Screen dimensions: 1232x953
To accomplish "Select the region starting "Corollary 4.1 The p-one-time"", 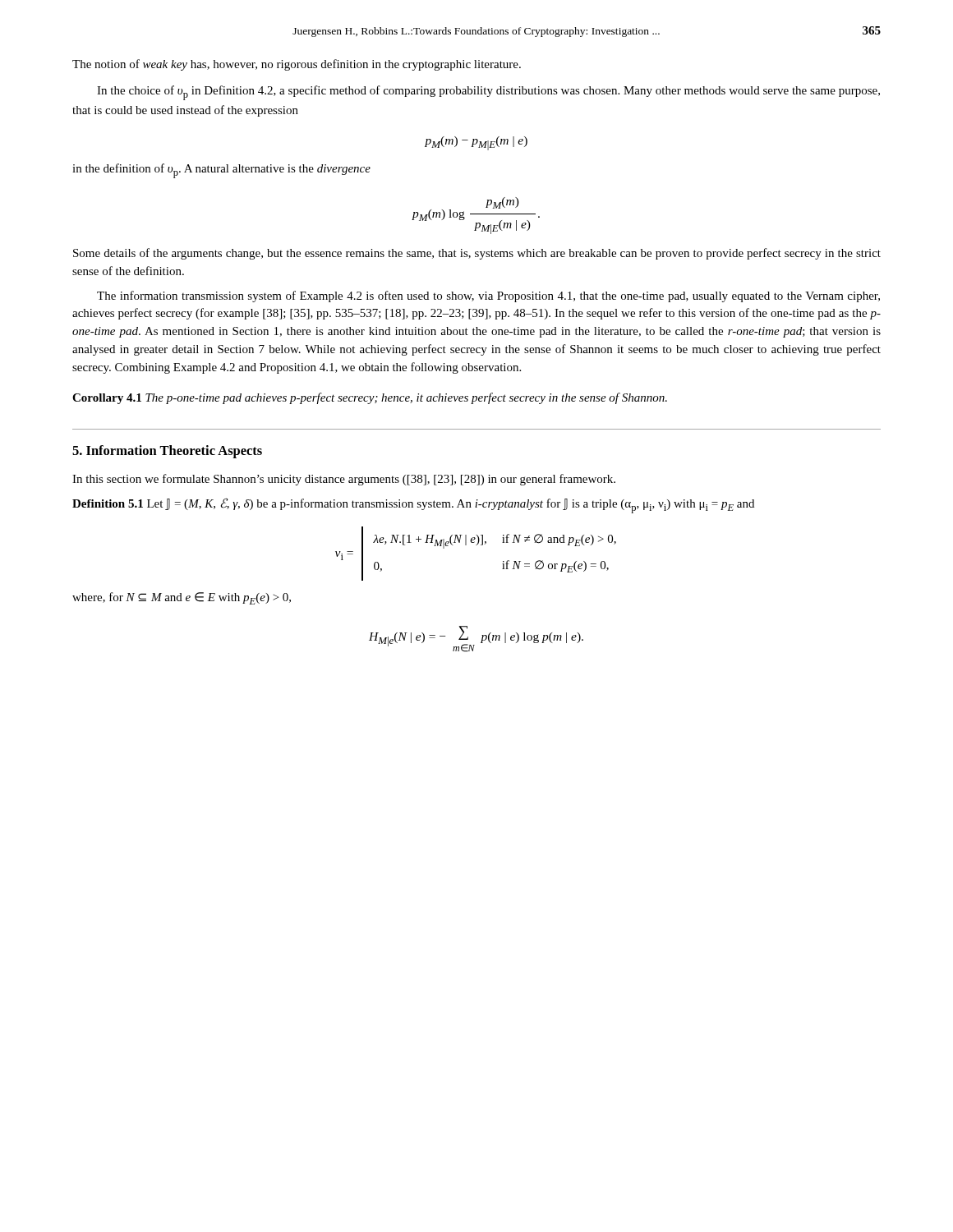I will click(476, 399).
